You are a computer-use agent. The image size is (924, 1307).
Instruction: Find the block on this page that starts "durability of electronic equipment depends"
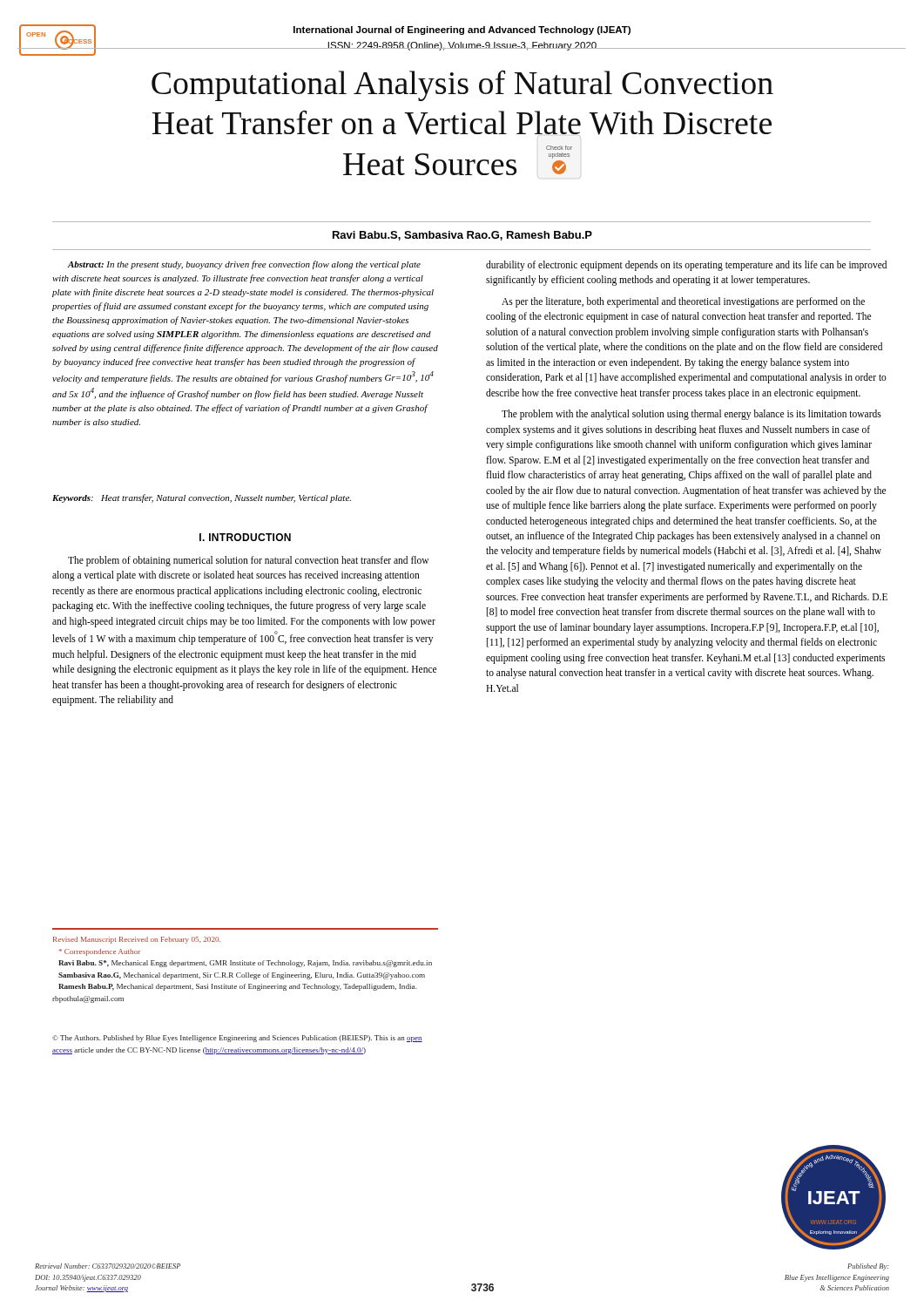point(688,477)
